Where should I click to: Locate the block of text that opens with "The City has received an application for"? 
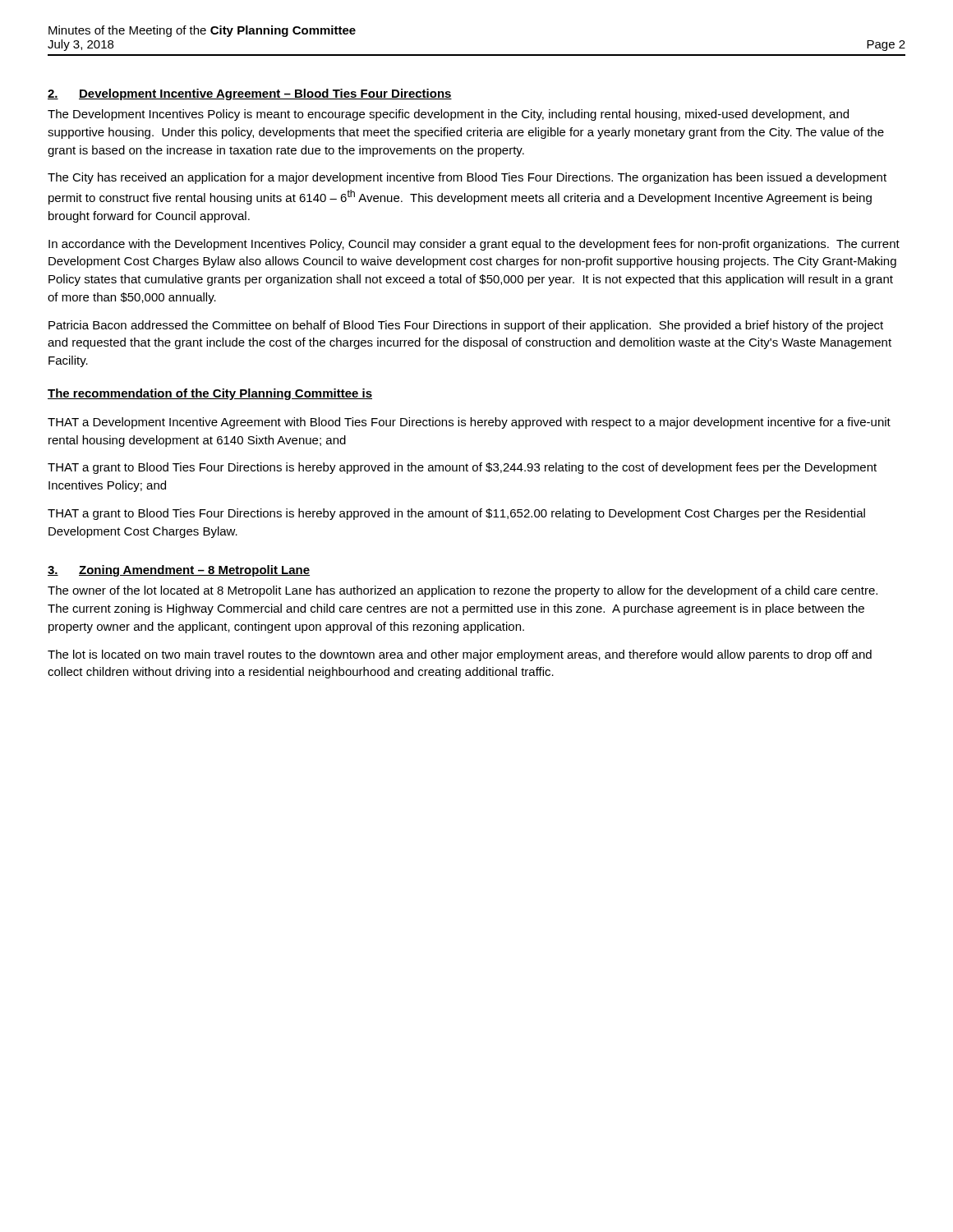(467, 196)
